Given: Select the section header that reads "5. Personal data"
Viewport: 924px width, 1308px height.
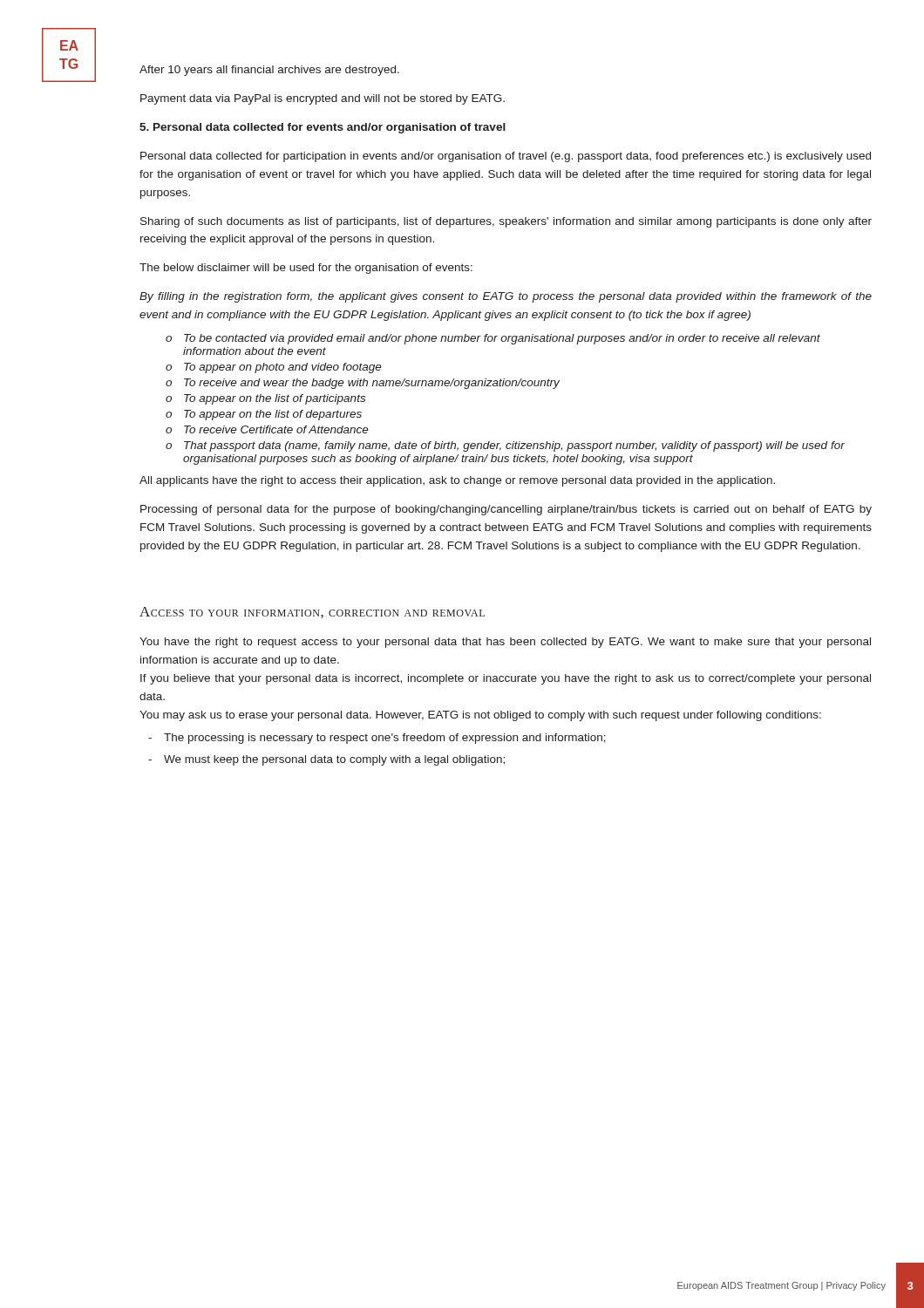Looking at the screenshot, I should 323,127.
